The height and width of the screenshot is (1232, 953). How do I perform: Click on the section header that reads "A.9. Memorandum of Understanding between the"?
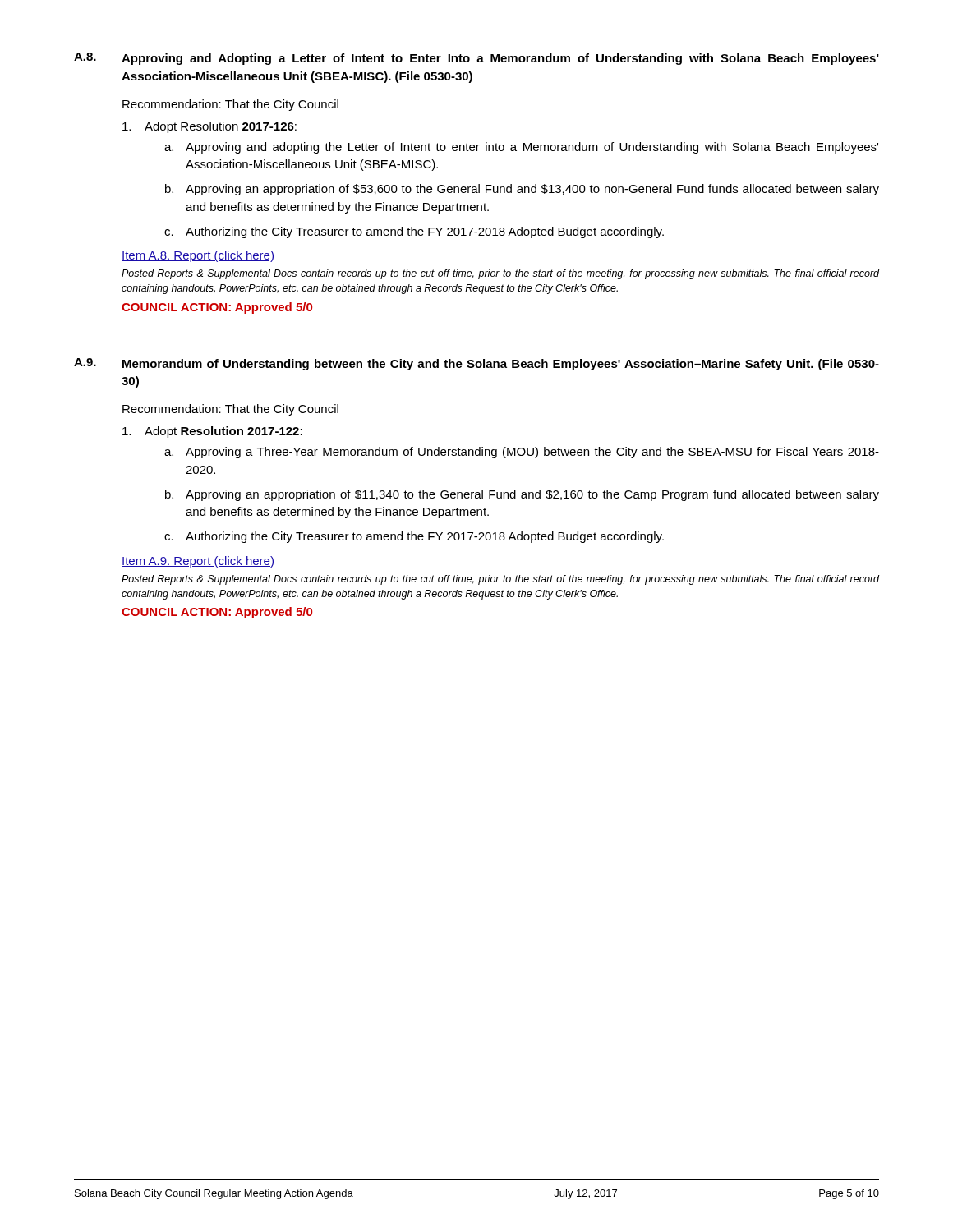click(x=476, y=372)
